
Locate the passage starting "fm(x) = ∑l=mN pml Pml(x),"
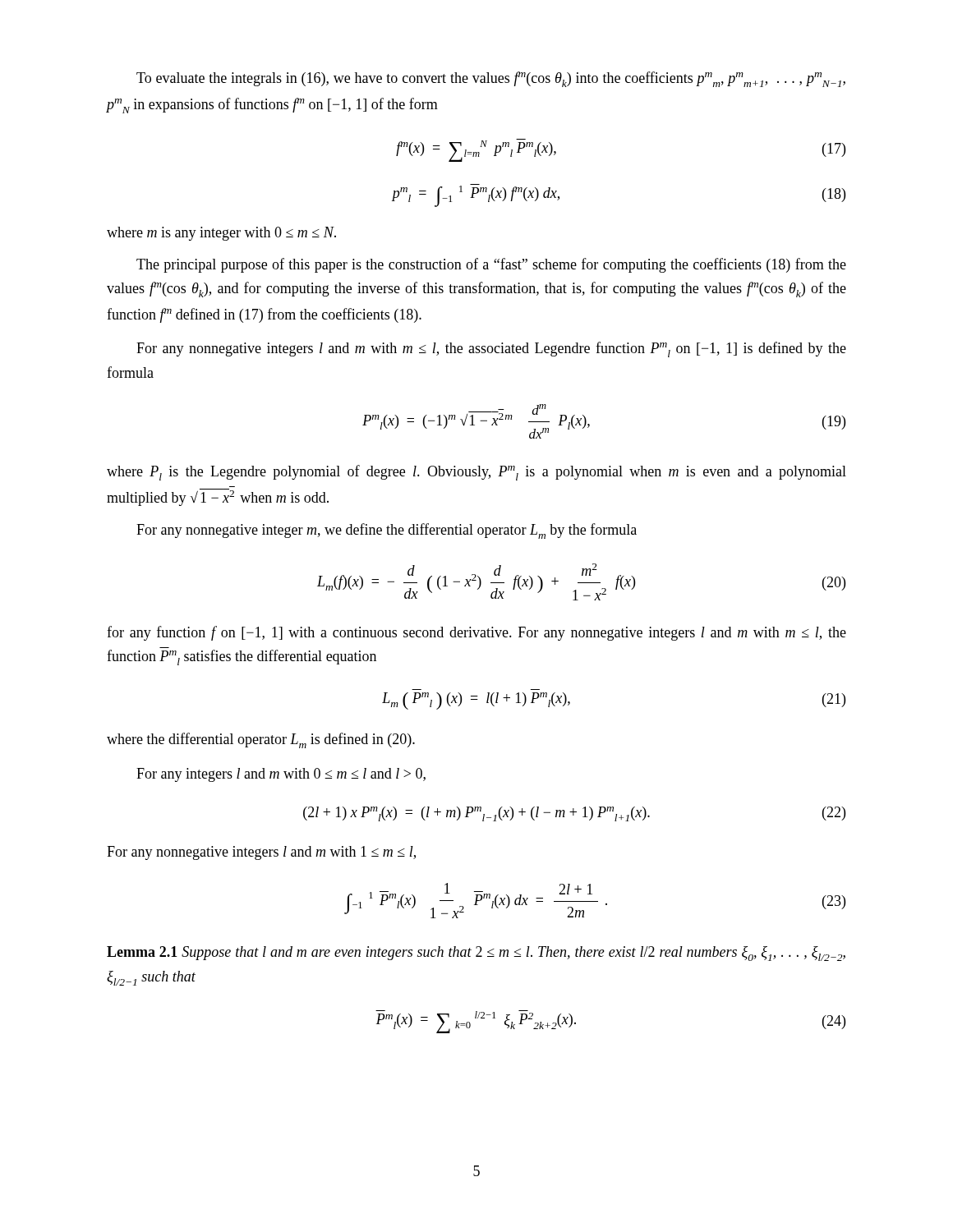pos(476,149)
